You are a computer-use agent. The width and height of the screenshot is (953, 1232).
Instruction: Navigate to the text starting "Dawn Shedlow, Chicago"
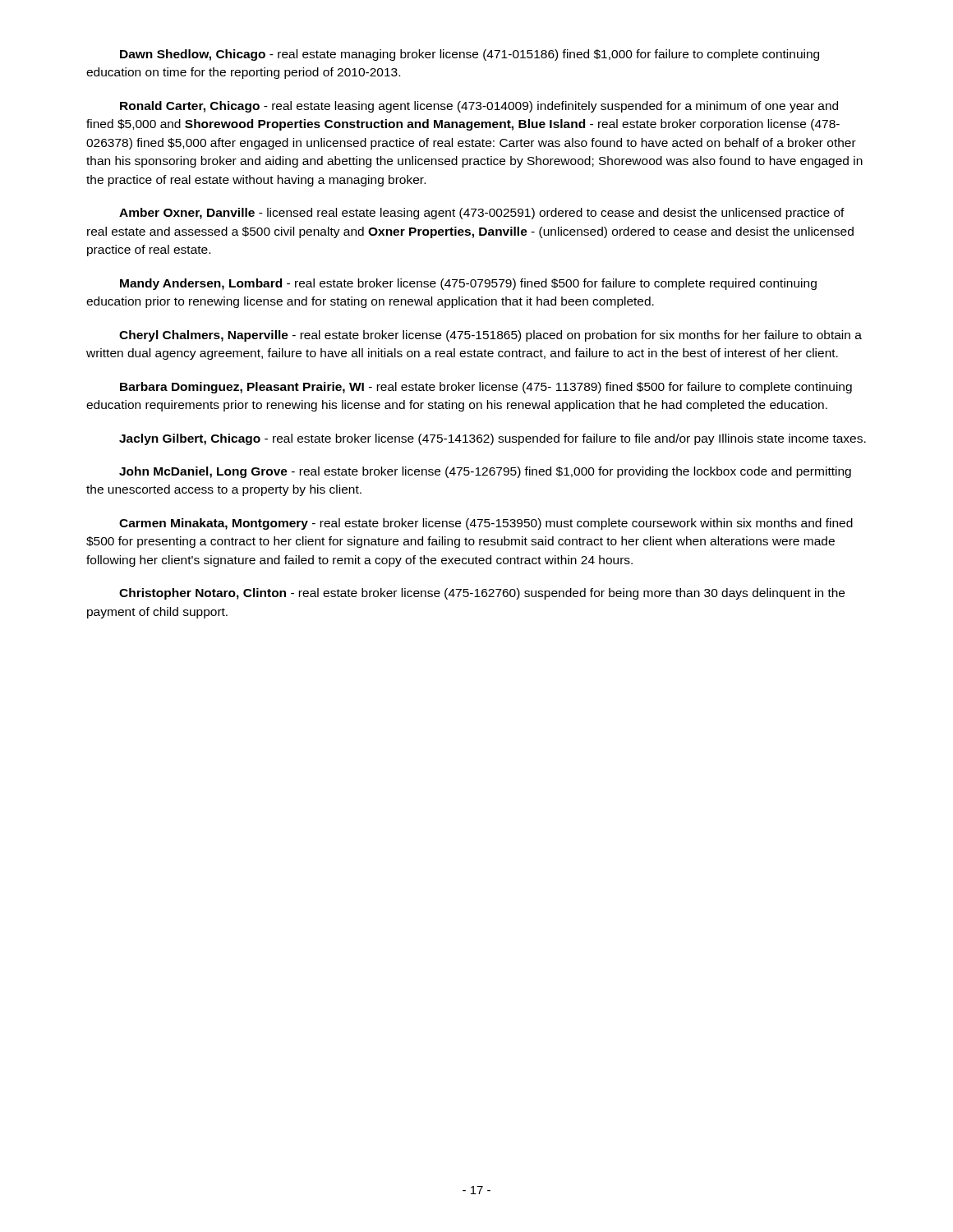[x=476, y=64]
